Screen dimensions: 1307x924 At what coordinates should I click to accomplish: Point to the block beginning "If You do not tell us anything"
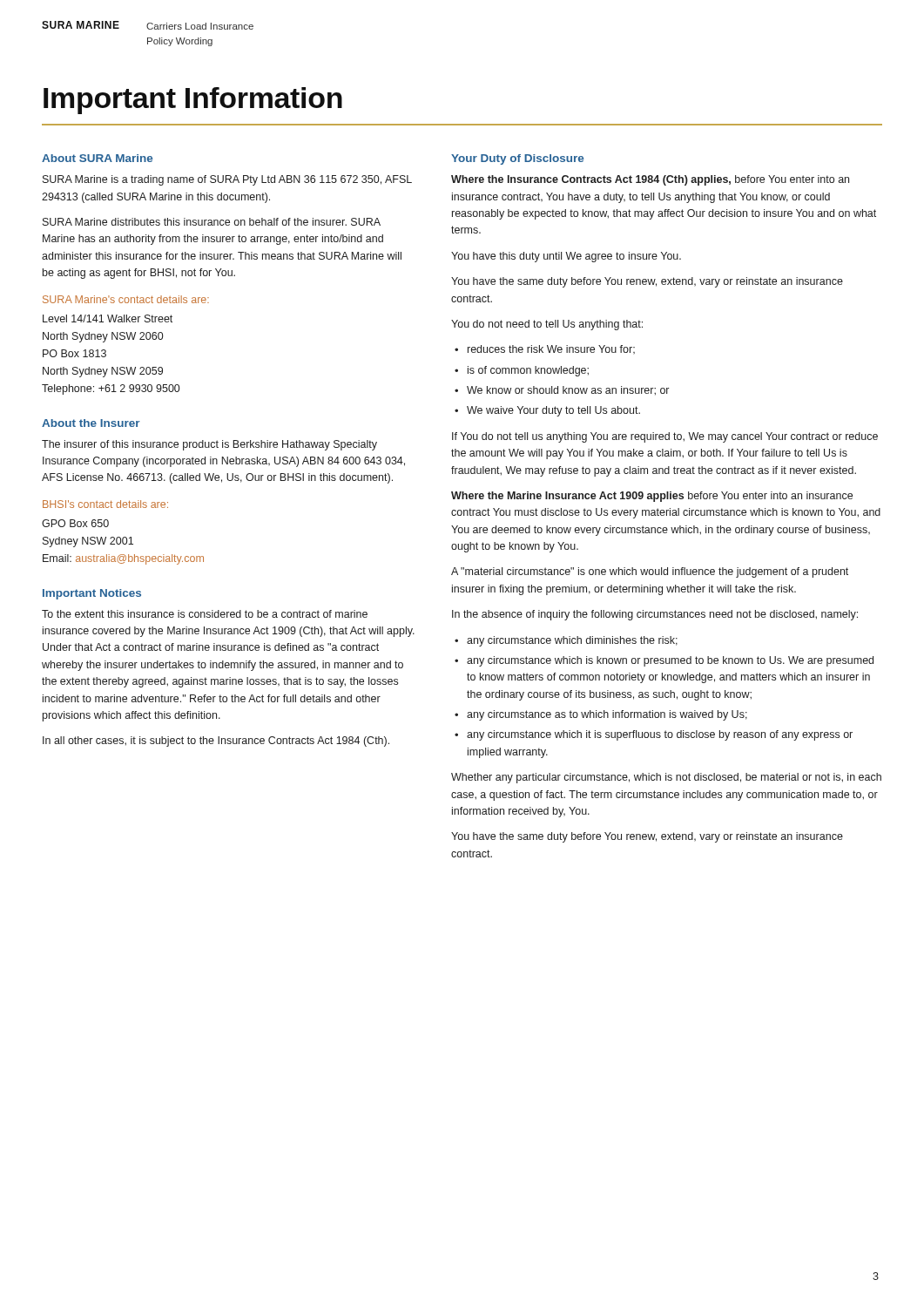pos(665,453)
